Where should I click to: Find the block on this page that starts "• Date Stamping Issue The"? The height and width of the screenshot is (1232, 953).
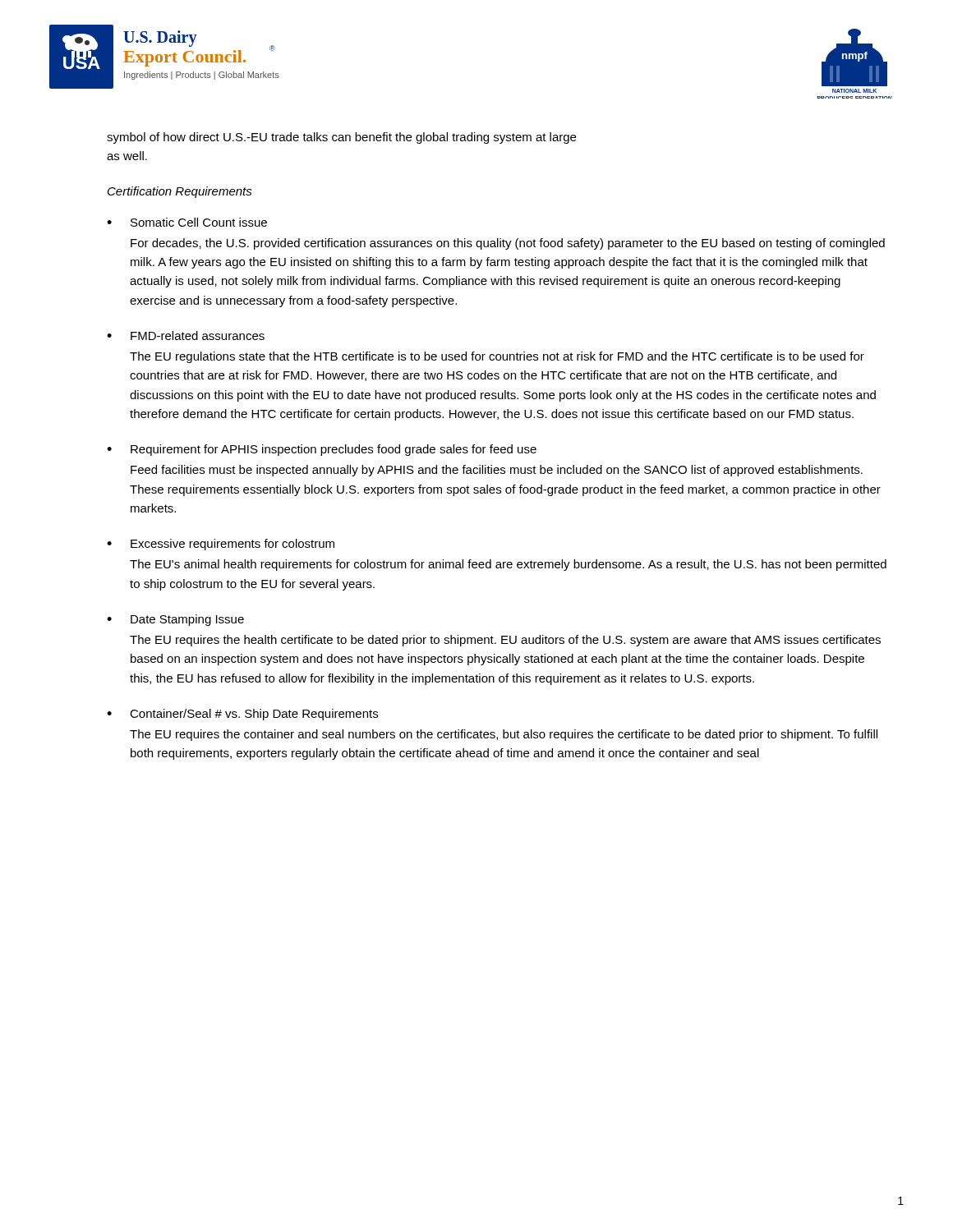tap(497, 648)
